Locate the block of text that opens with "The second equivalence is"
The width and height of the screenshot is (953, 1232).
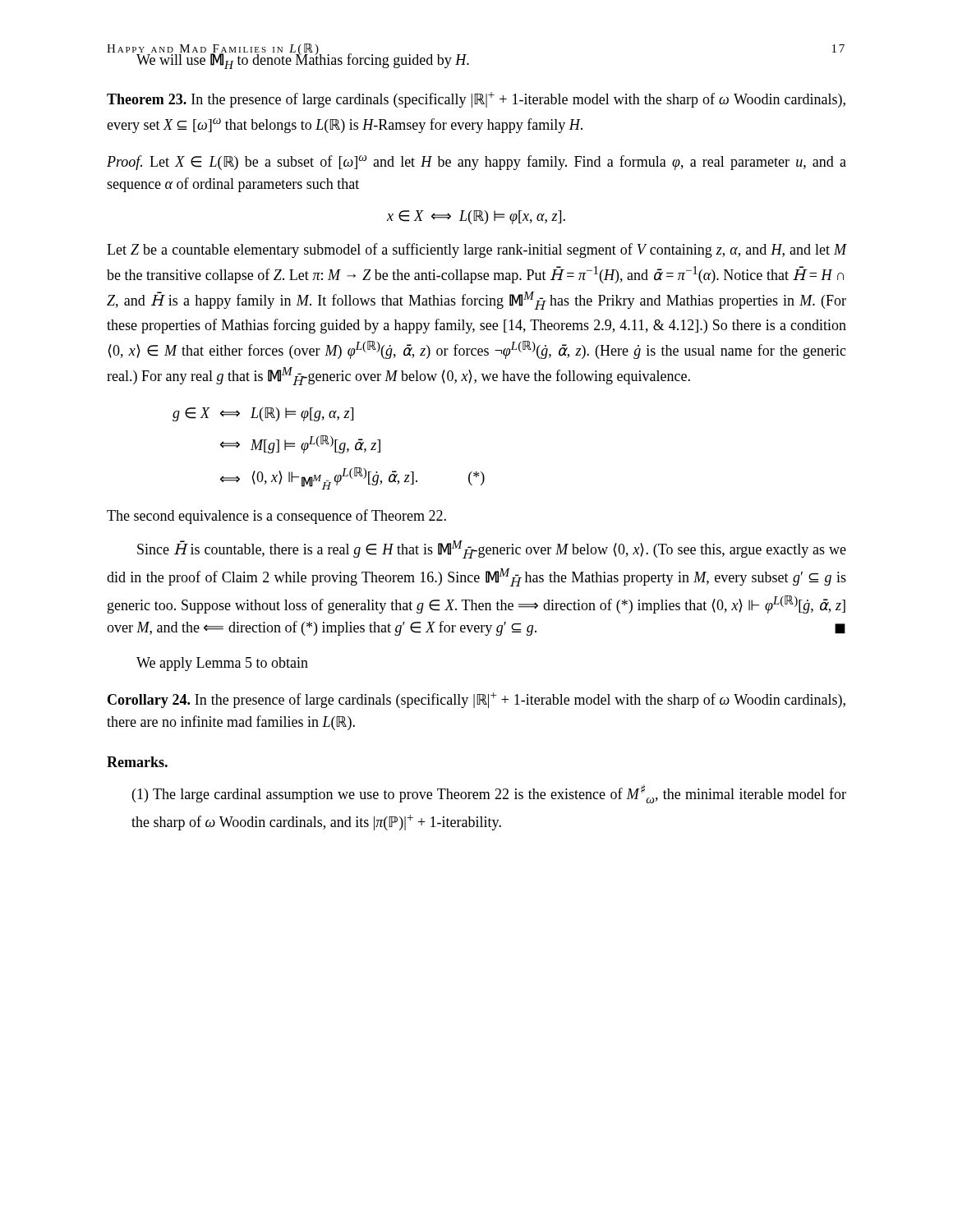pyautogui.click(x=476, y=572)
